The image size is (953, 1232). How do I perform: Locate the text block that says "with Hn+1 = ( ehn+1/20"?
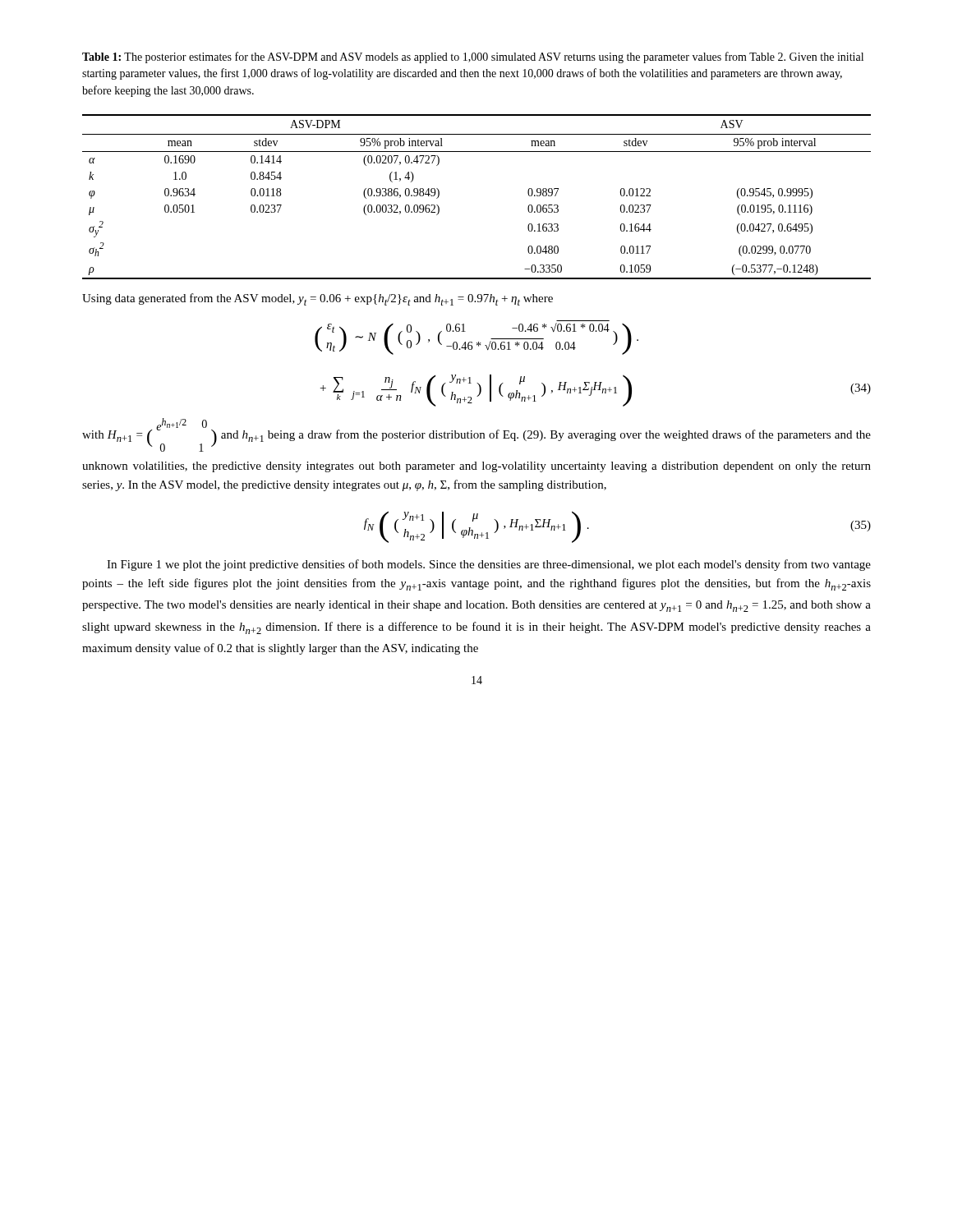(x=476, y=453)
